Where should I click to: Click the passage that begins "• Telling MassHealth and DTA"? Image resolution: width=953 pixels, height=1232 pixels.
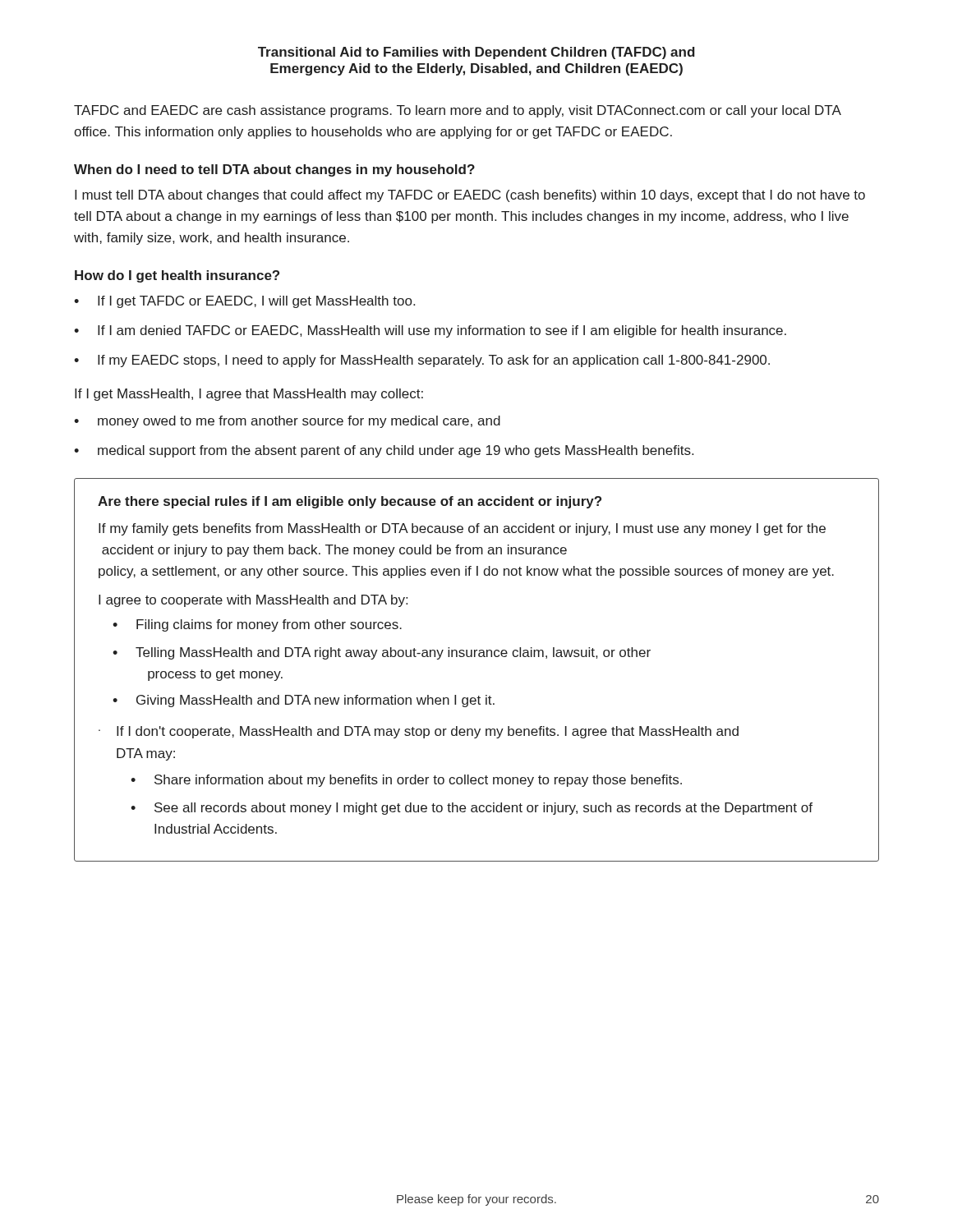[484, 664]
